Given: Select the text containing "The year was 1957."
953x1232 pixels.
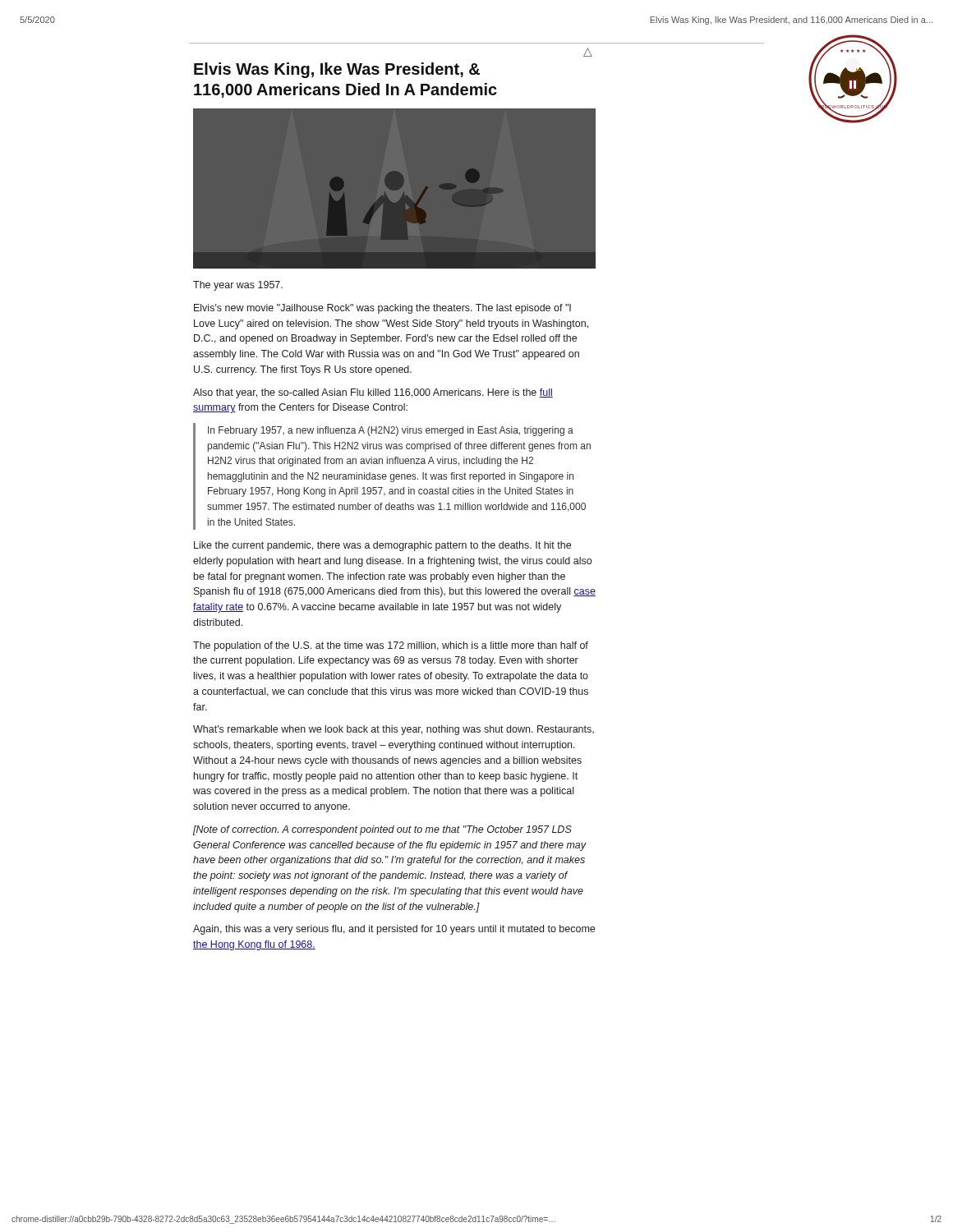Looking at the screenshot, I should tap(238, 285).
